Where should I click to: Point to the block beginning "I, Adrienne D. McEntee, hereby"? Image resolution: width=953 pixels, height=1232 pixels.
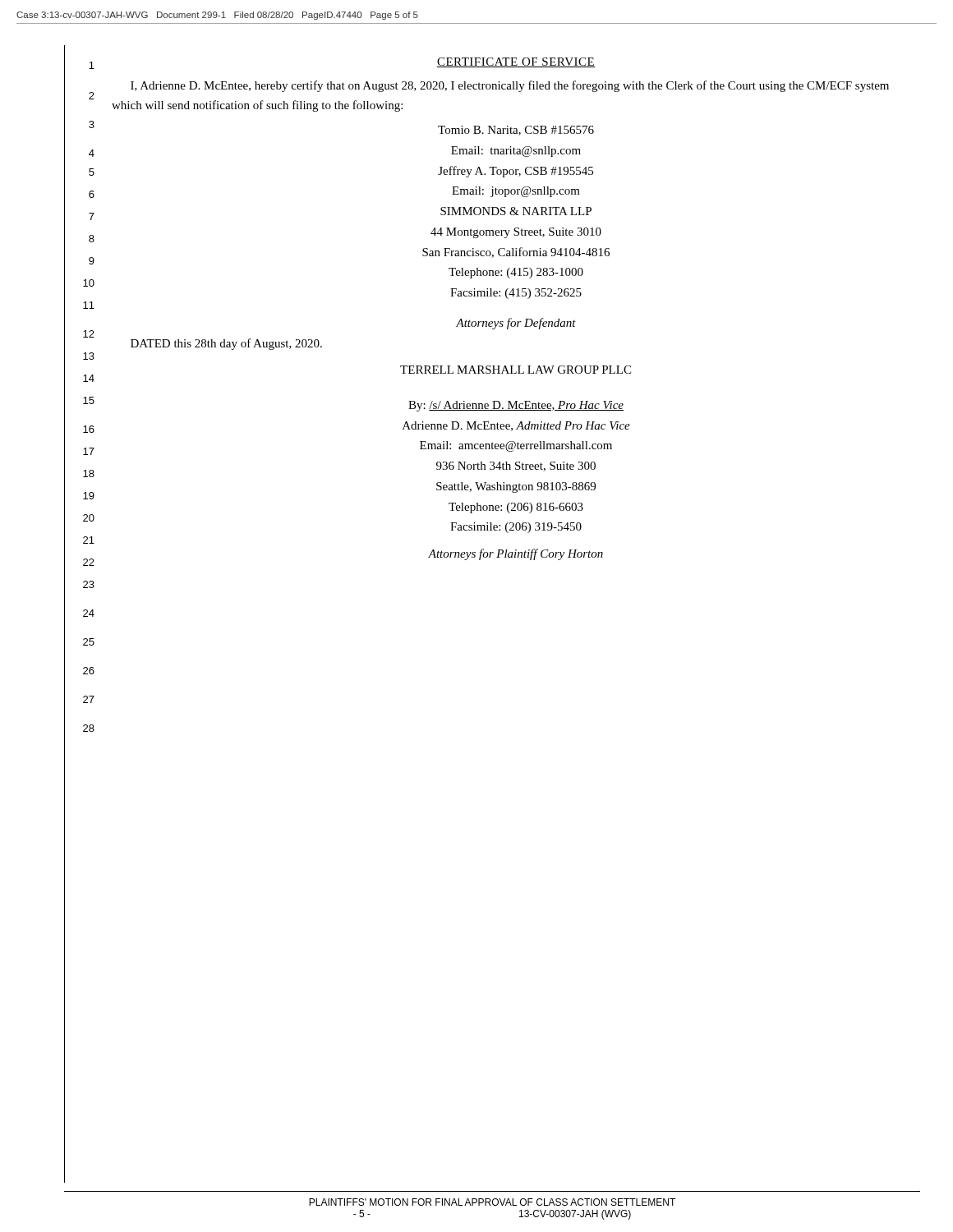pyautogui.click(x=501, y=95)
